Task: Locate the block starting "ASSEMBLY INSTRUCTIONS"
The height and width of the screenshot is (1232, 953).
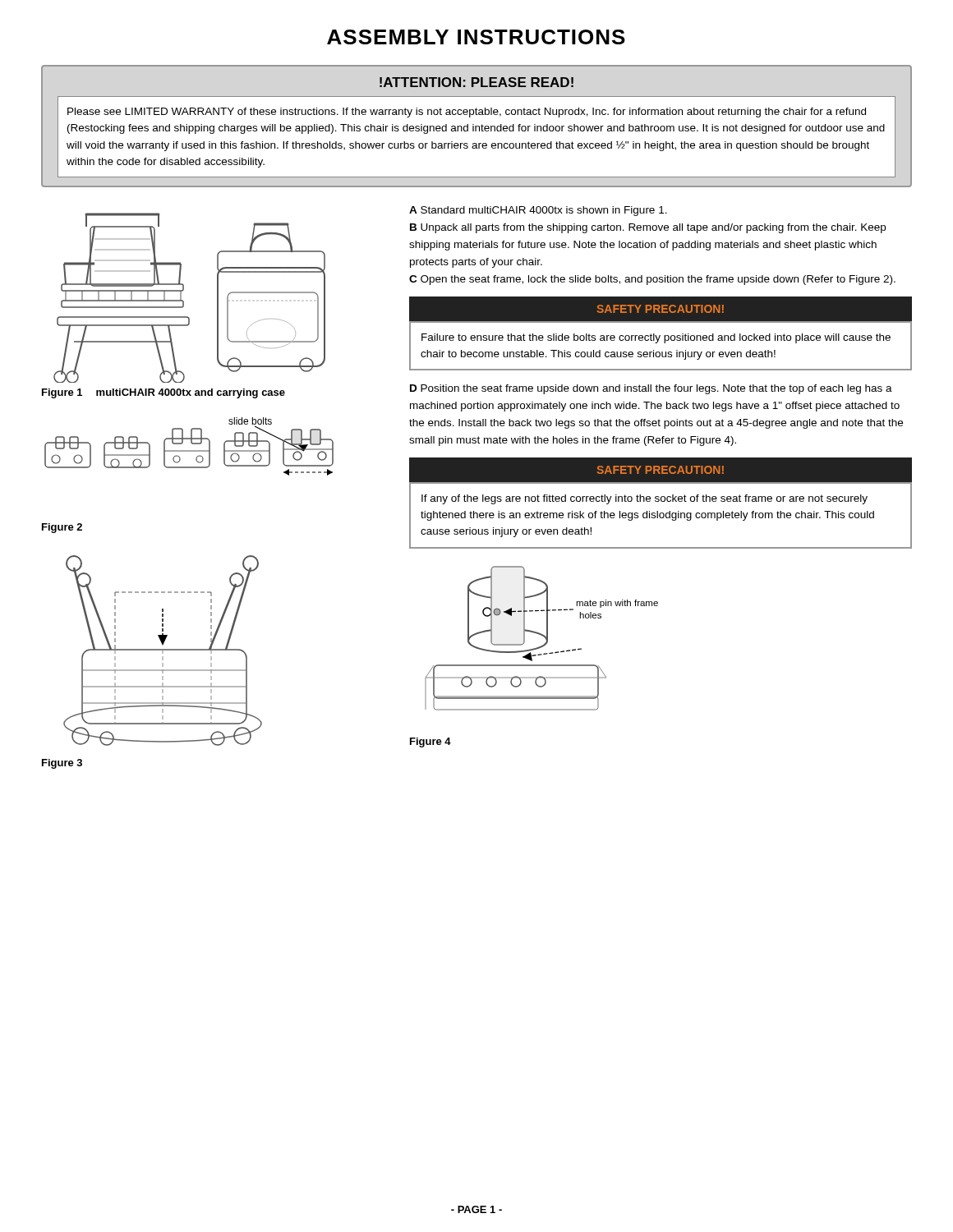Action: pyautogui.click(x=476, y=37)
